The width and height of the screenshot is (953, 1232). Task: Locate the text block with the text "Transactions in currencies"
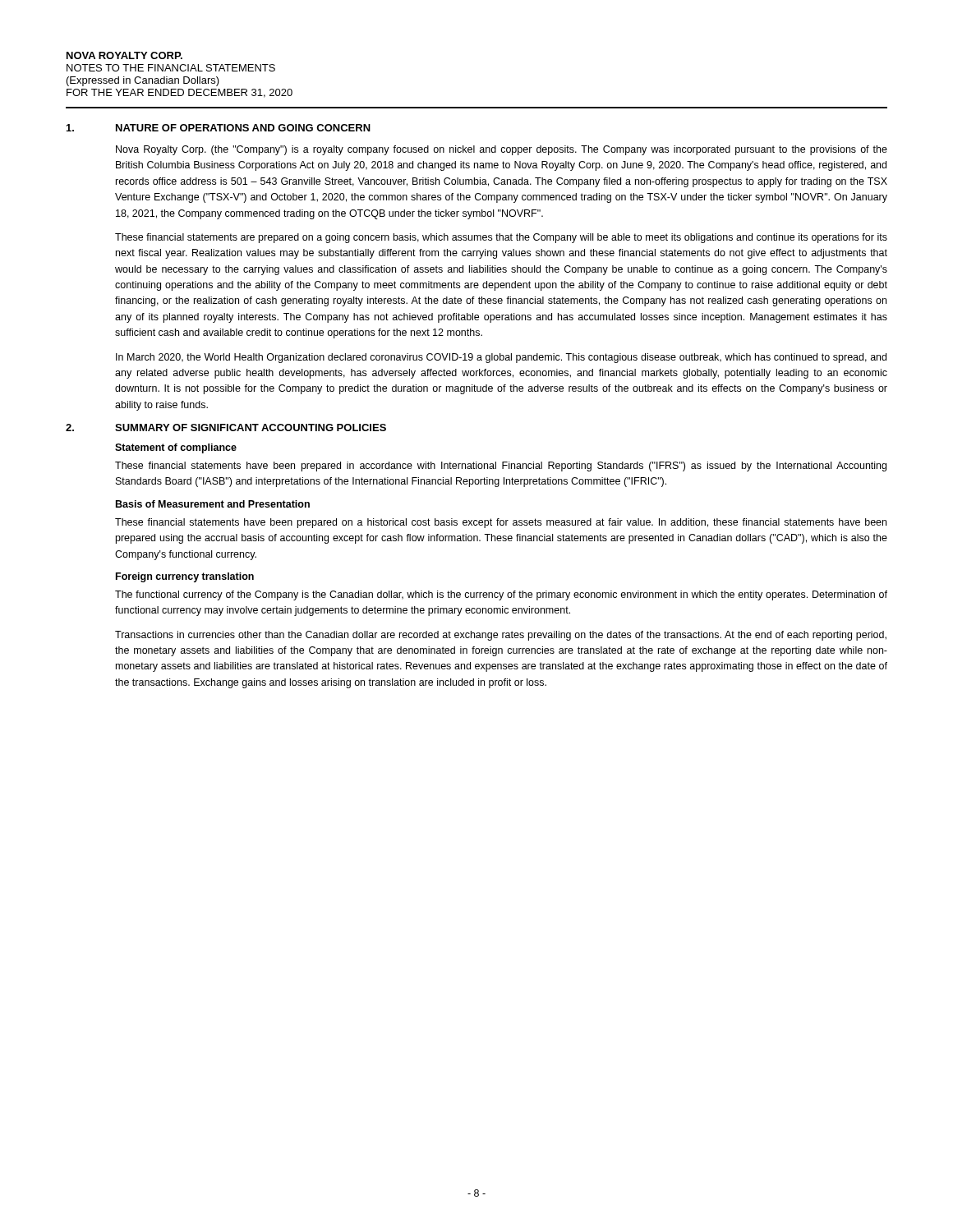(501, 658)
